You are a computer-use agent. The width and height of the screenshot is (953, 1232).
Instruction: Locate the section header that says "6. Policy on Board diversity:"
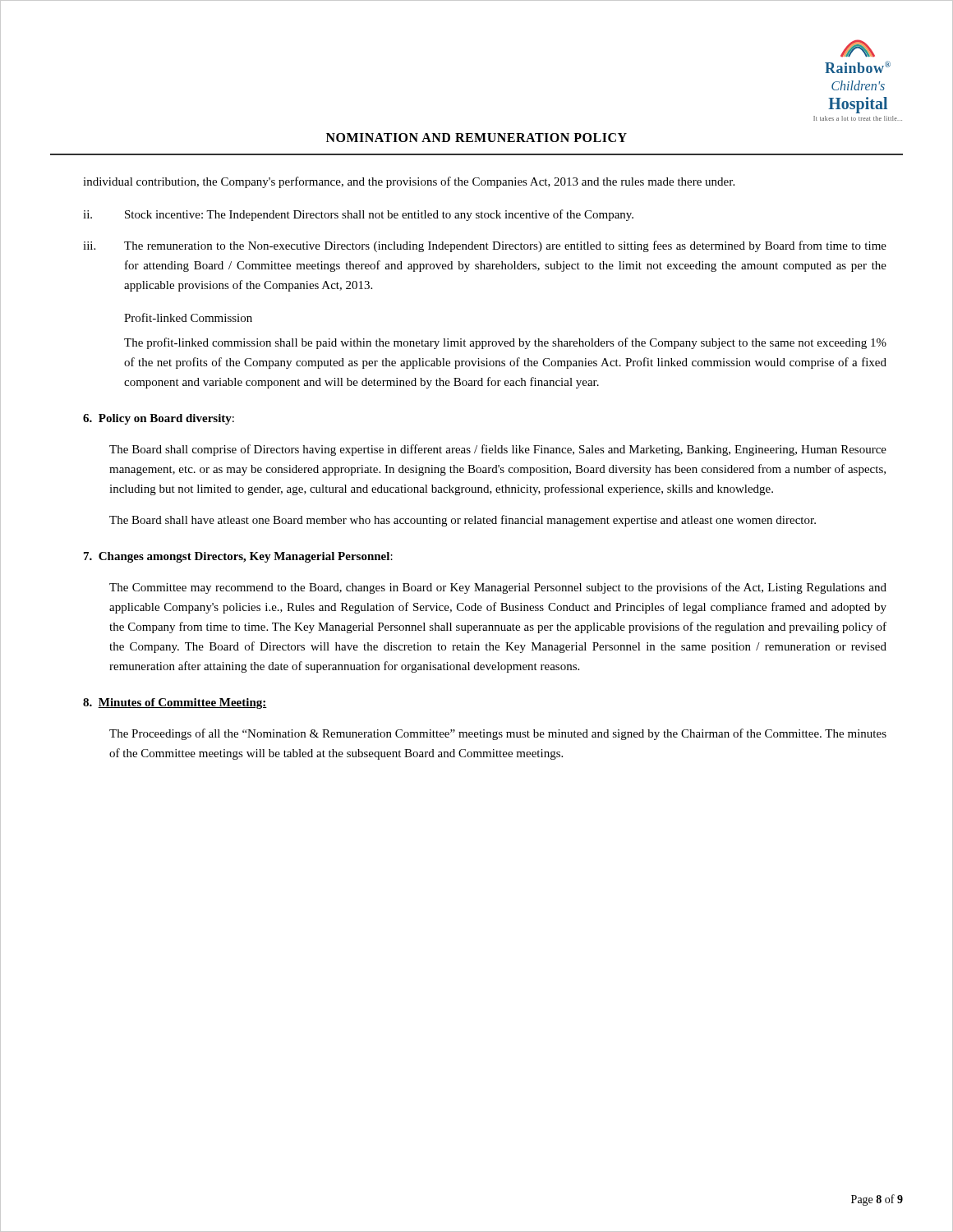[x=159, y=418]
